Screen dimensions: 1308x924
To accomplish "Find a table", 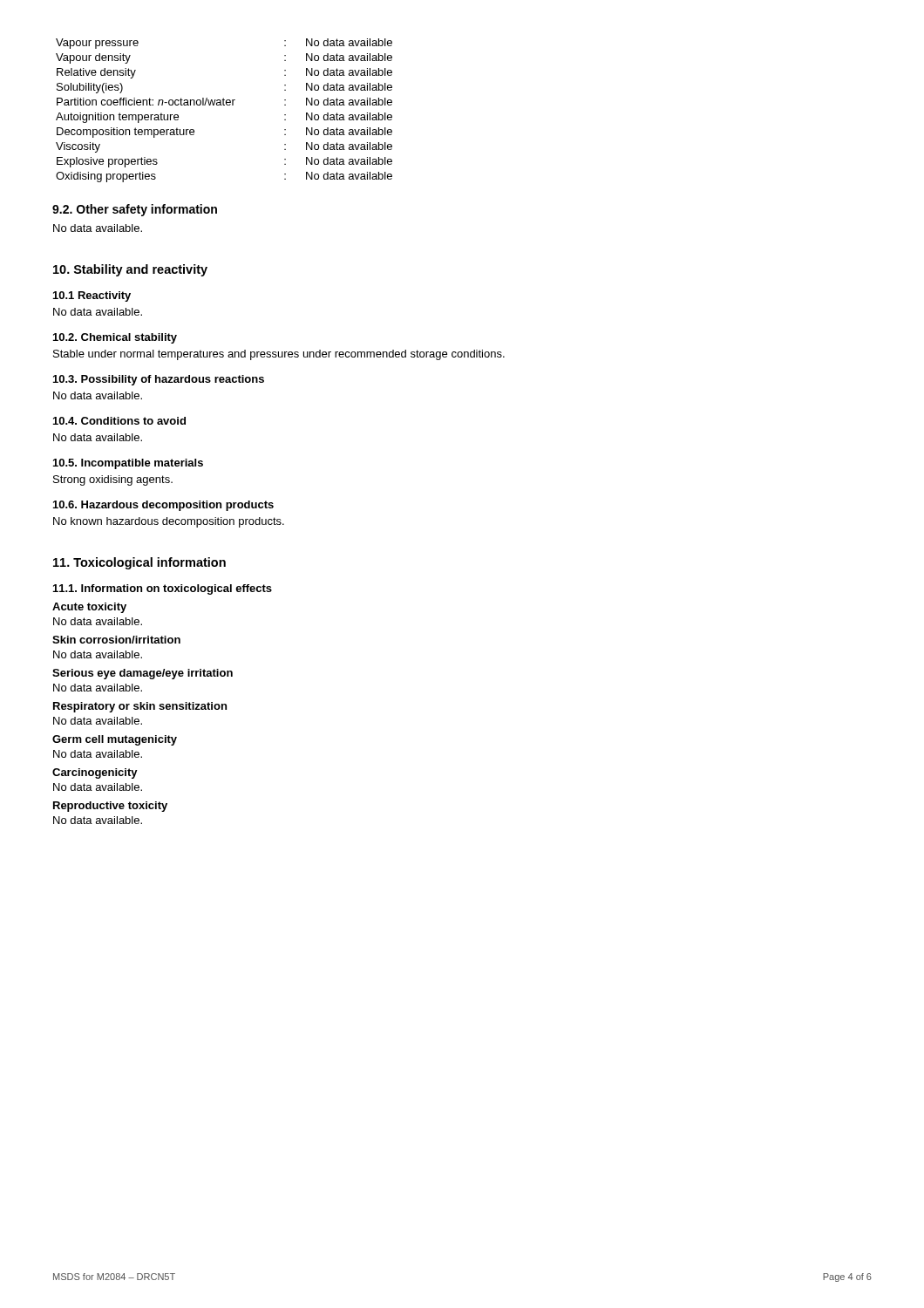I will point(462,109).
